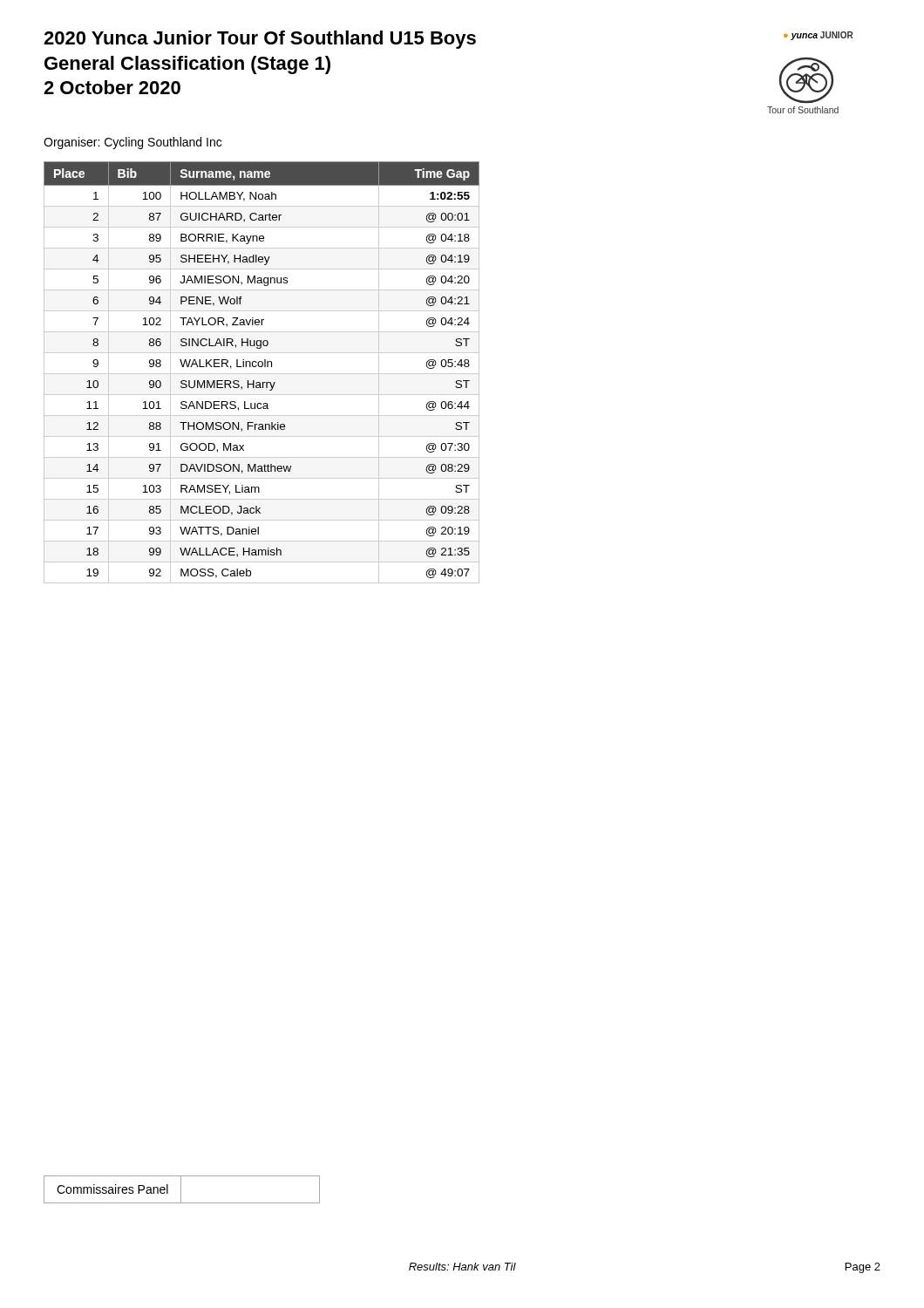Image resolution: width=924 pixels, height=1308 pixels.
Task: Find the text block starting "Organiser: Cycling Southland Inc"
Action: (x=133, y=142)
